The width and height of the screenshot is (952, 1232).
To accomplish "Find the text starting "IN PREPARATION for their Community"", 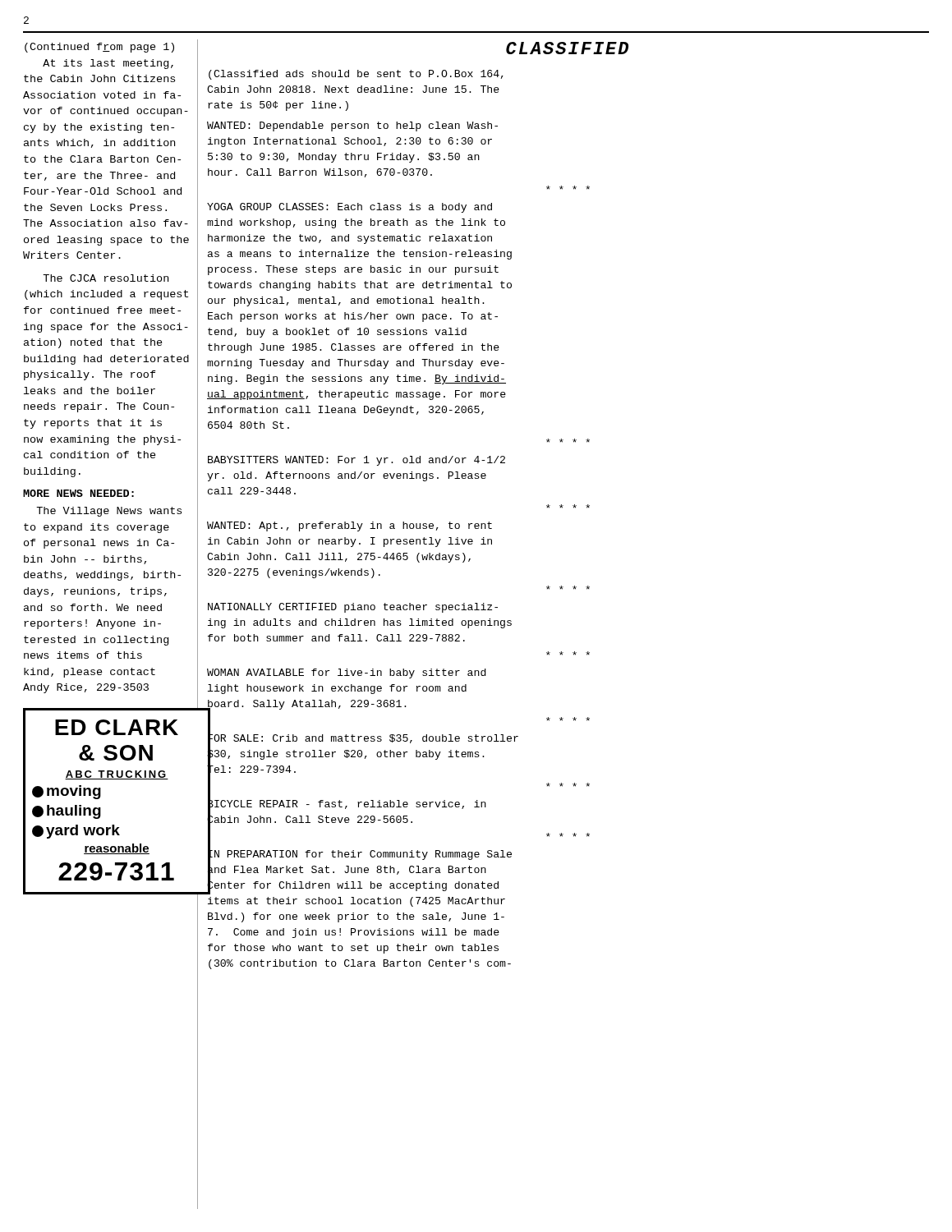I will point(360,909).
